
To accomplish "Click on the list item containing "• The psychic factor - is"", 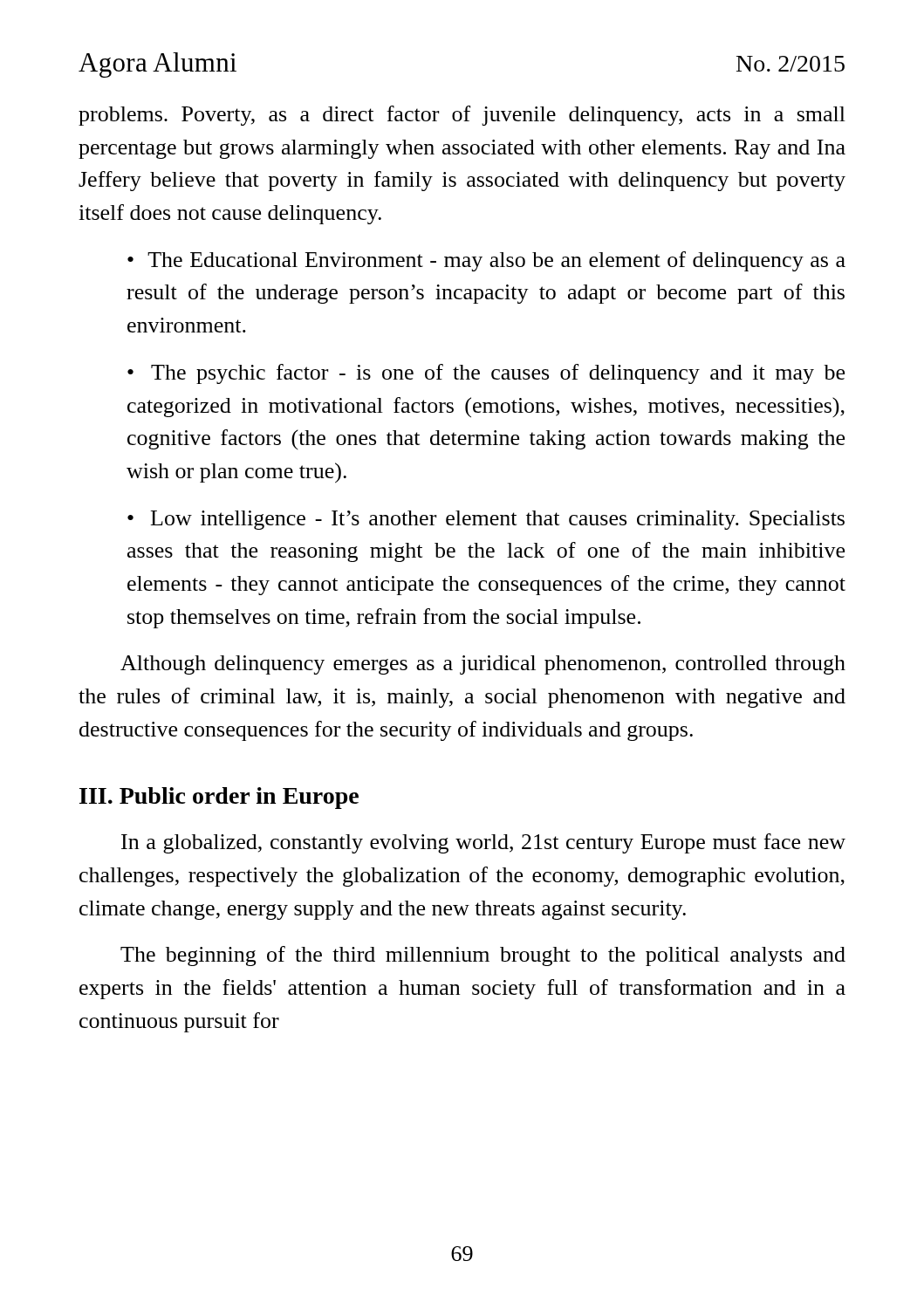I will [x=486, y=421].
